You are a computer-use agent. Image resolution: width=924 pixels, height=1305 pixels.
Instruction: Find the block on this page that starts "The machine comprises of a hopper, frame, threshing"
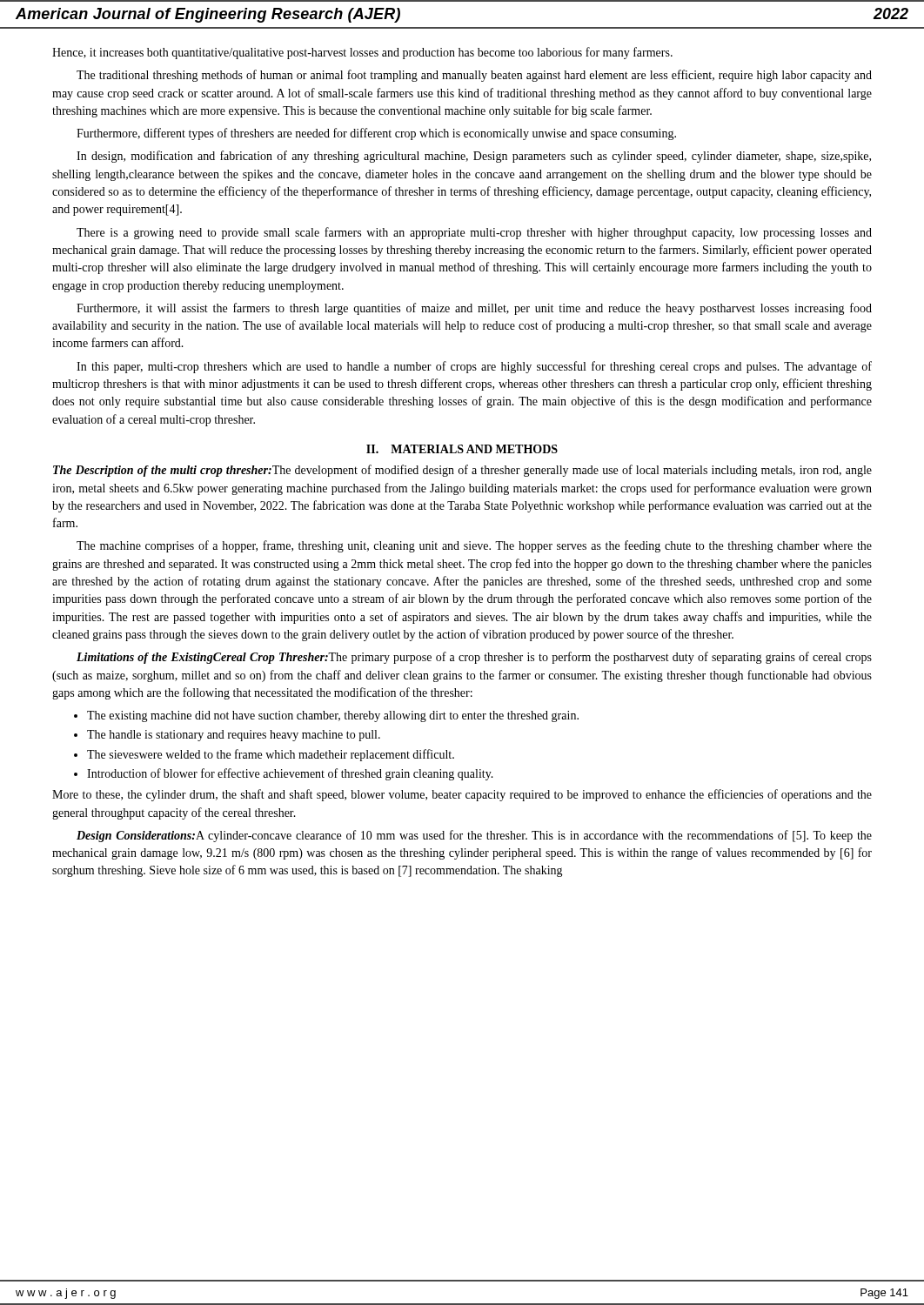462,591
